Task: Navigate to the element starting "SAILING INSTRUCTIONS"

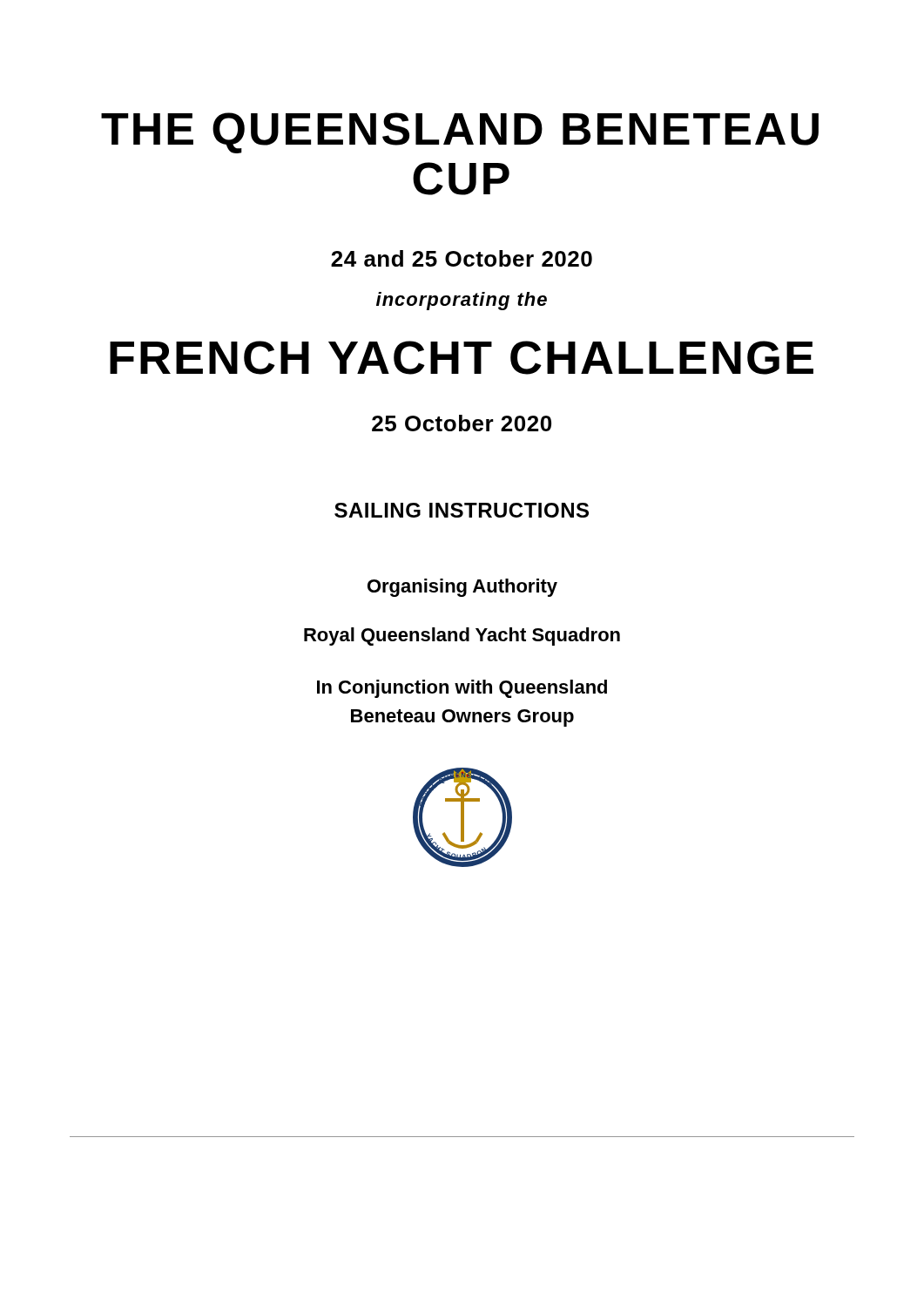Action: pos(462,510)
